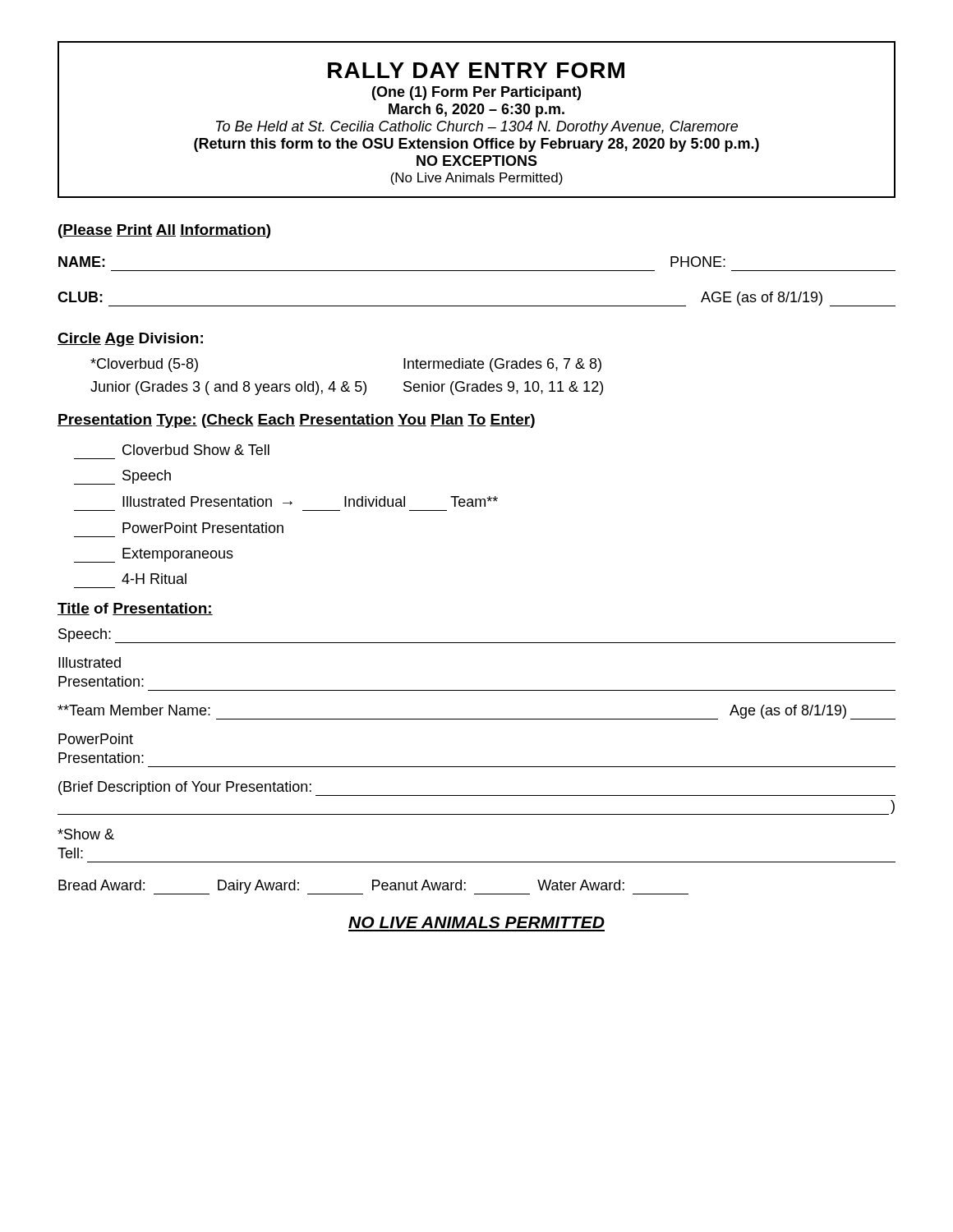Find "CLUB: AGE (as of 8/1/19)" on this page
Image resolution: width=953 pixels, height=1232 pixels.
click(x=476, y=298)
